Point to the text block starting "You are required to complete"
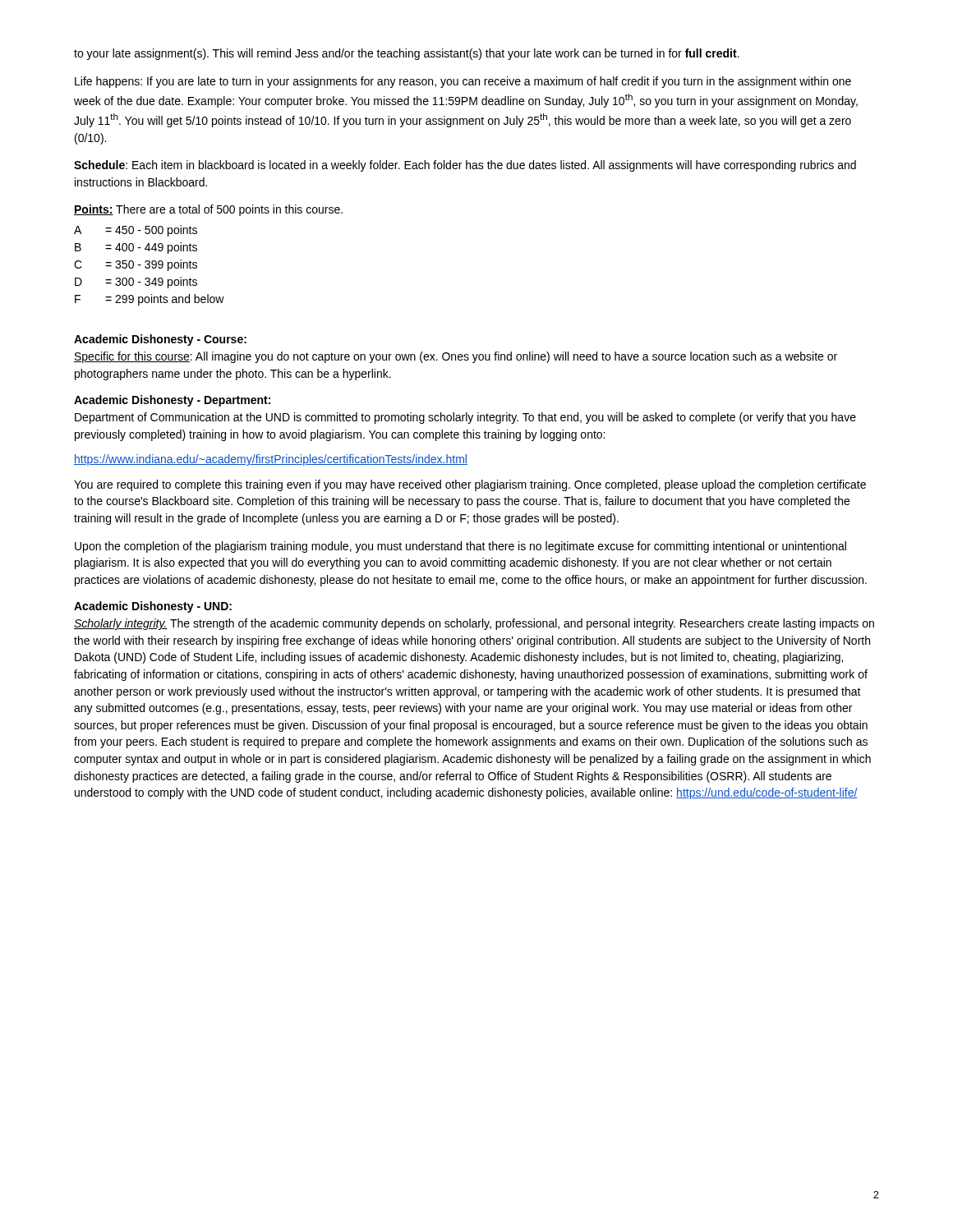 (470, 501)
